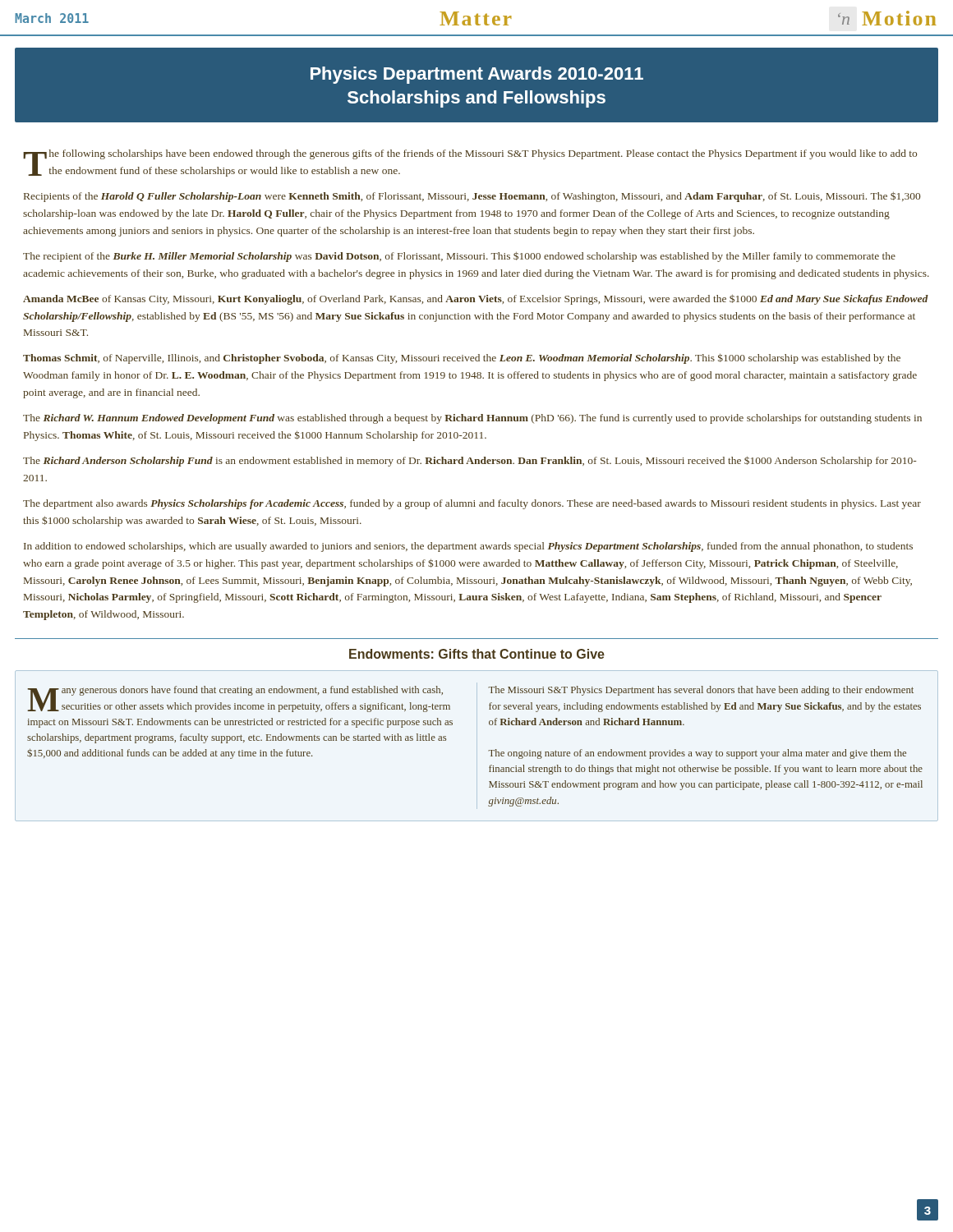953x1232 pixels.
Task: Find the region starting "The following scholarships have been endowed through"
Action: click(x=470, y=163)
